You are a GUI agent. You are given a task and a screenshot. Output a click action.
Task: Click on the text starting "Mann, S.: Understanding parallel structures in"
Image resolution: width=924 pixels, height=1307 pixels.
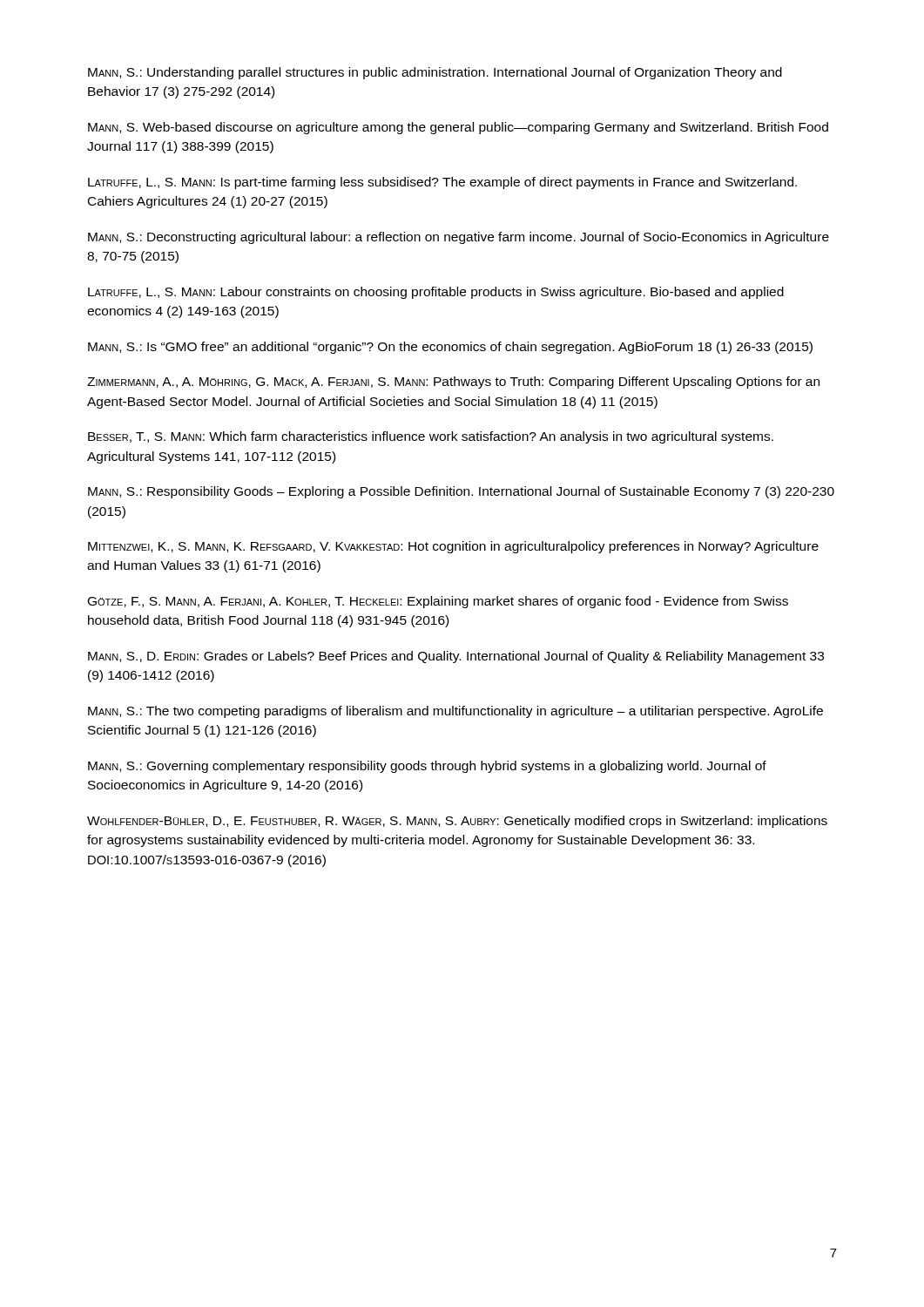pos(435,82)
